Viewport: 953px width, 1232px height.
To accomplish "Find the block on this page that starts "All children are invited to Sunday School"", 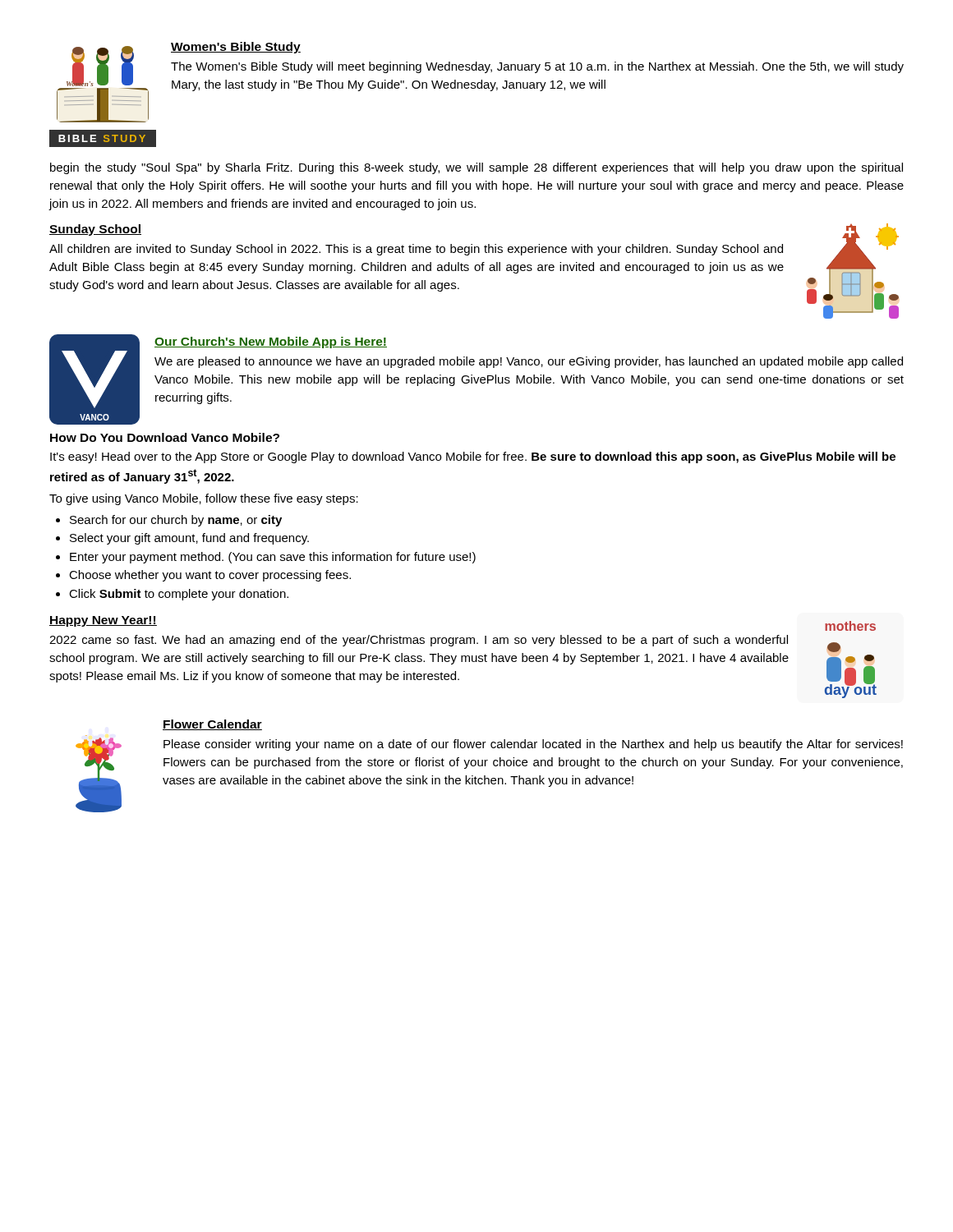I will pos(417,267).
